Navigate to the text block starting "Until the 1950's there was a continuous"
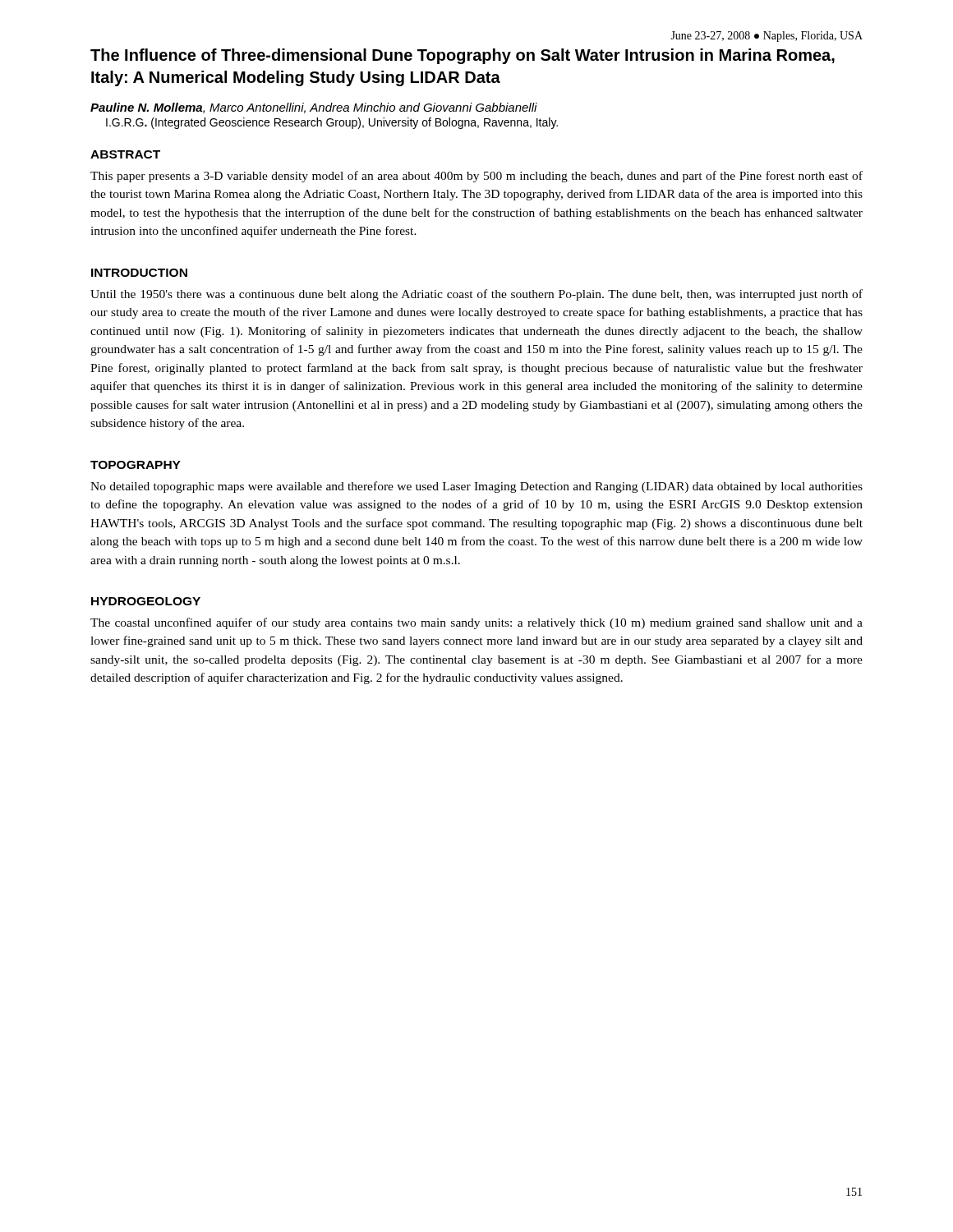 476,358
